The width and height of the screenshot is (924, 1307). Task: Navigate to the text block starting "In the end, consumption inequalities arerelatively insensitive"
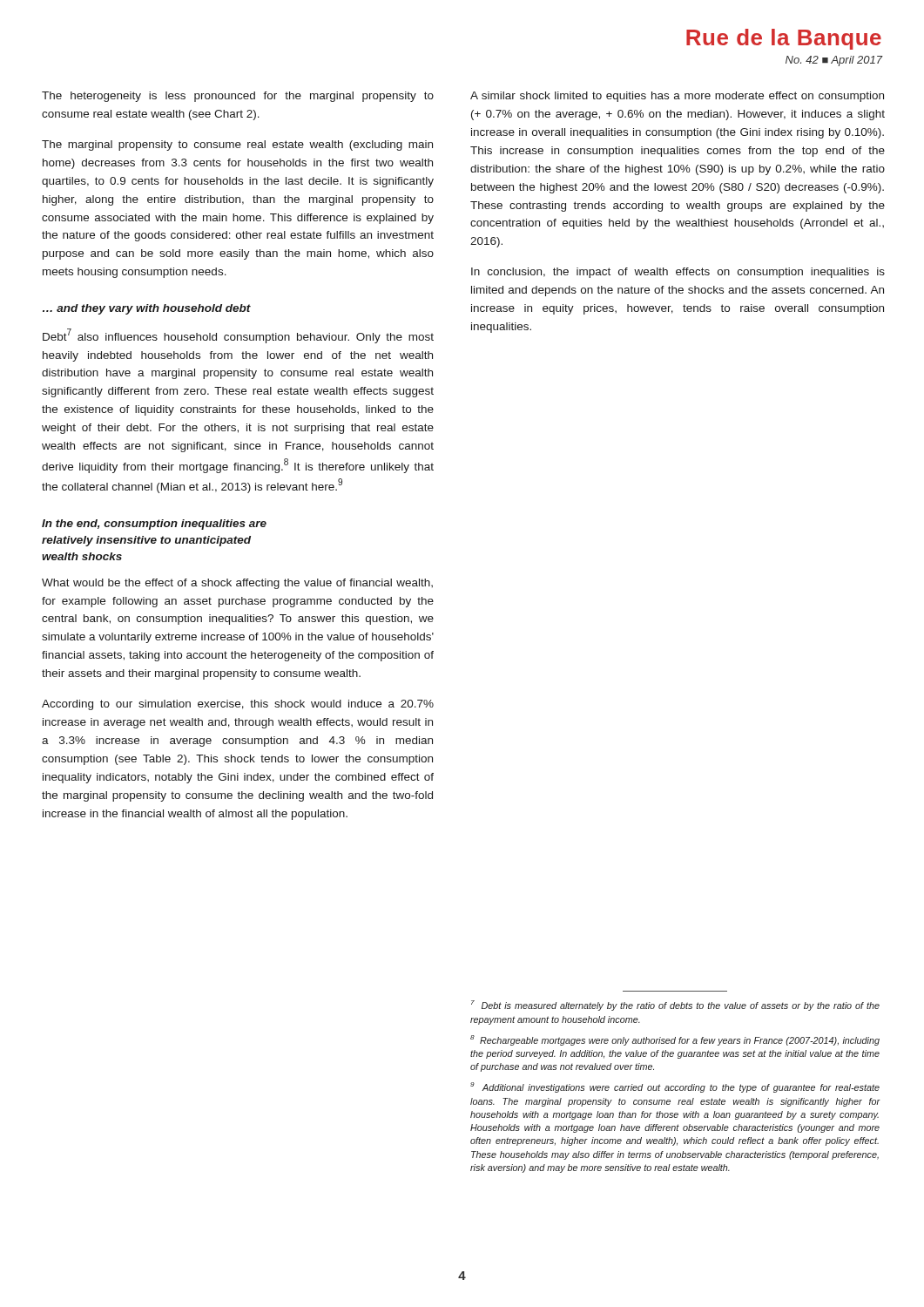click(154, 540)
